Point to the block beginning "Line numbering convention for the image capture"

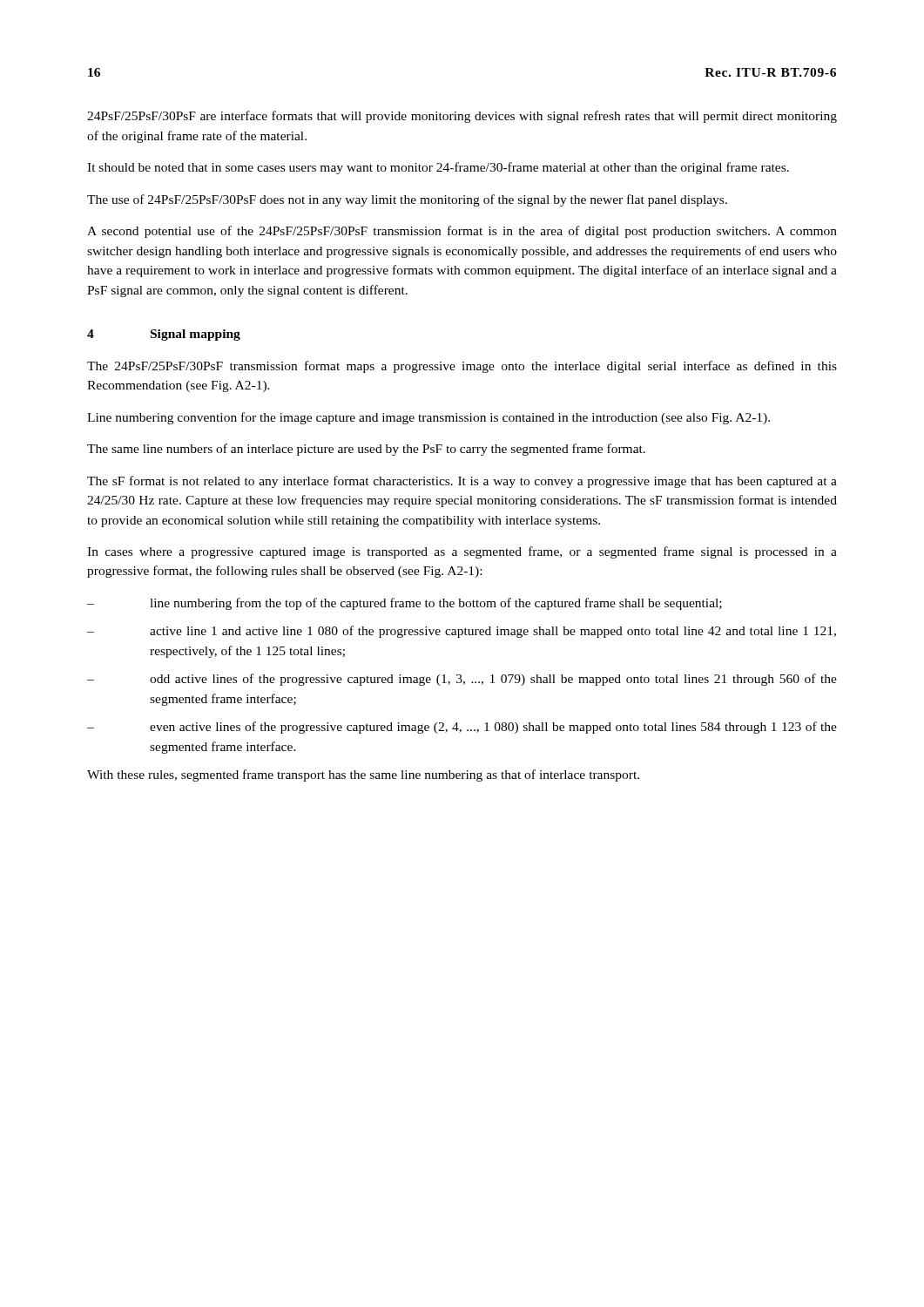(462, 417)
